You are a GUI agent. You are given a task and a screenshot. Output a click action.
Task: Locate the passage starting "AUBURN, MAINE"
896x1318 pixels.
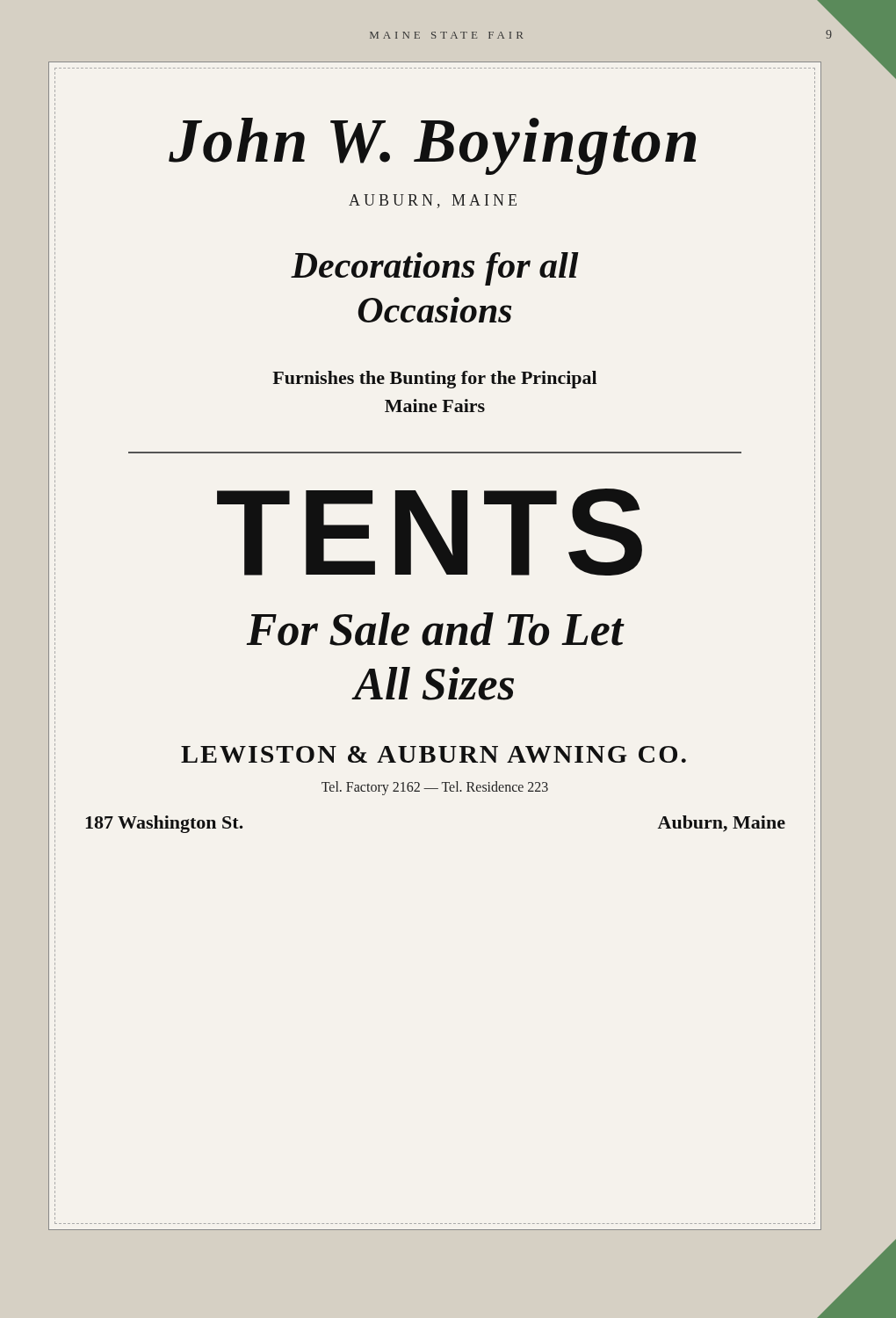(x=435, y=201)
